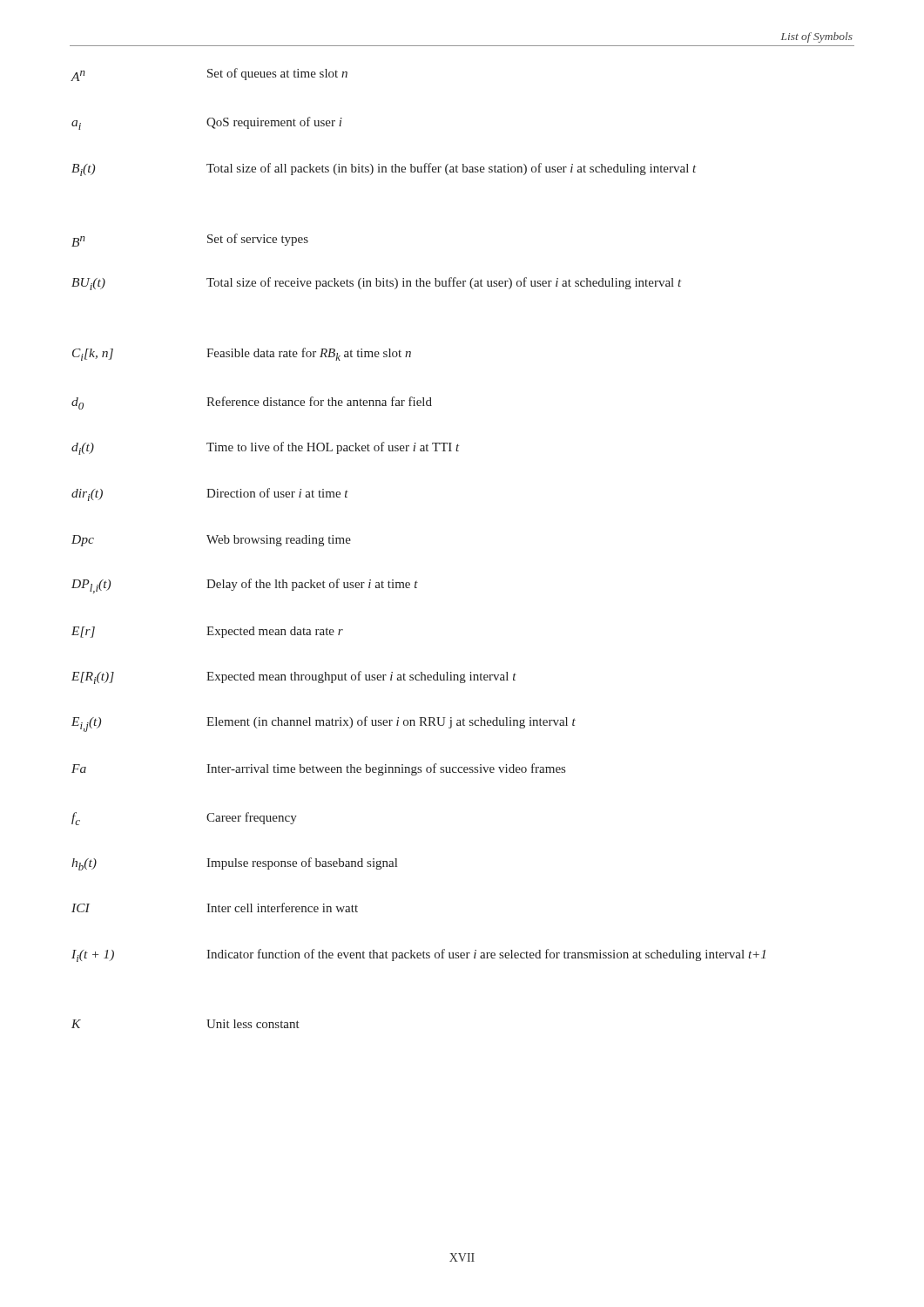Click on the list item that says "Ci[k, n] Feasible data"

coord(242,354)
